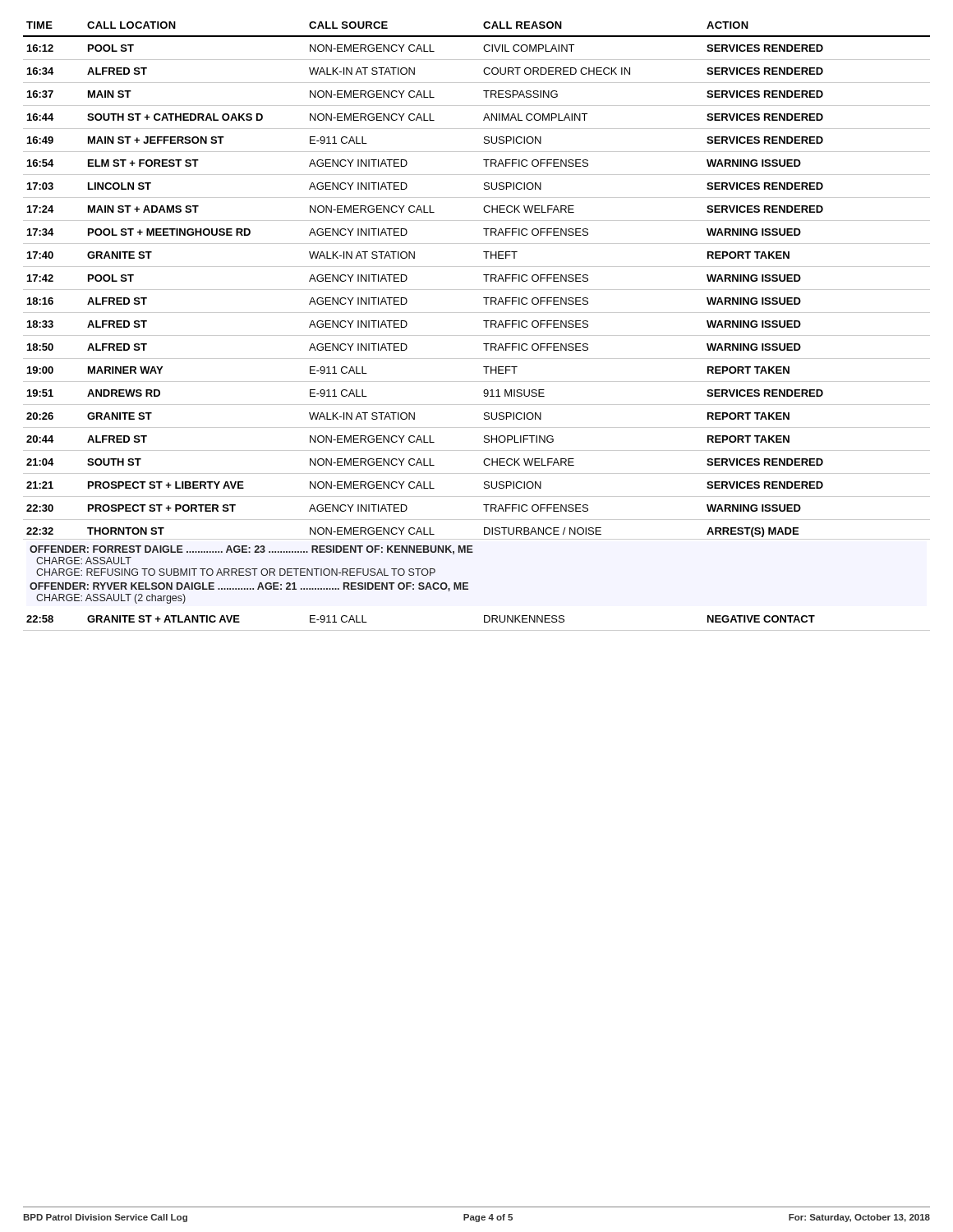The image size is (953, 1232).
Task: Click the table
Action: coord(476,323)
